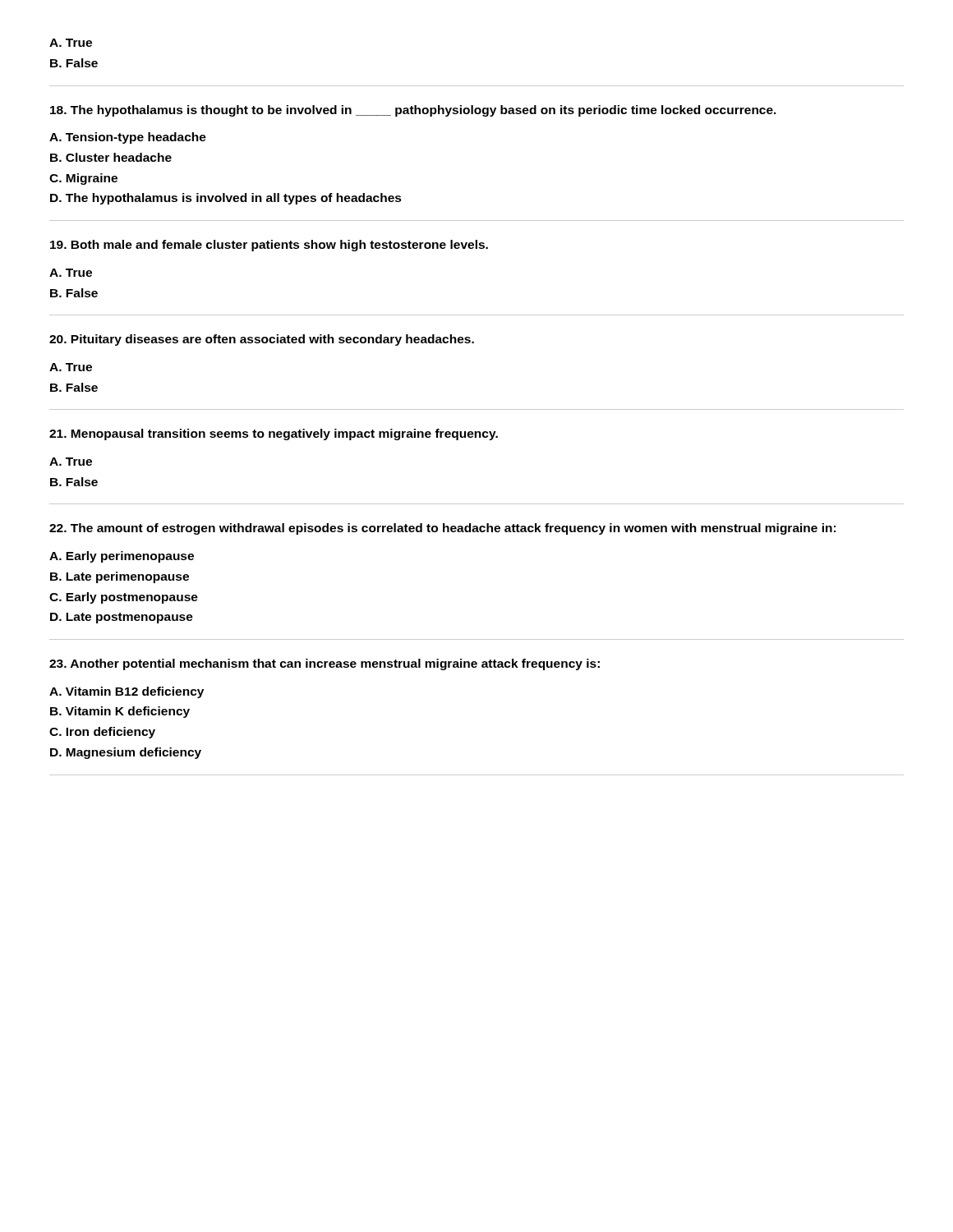Click on the passage starting "A. Tension-type headache"
The image size is (953, 1232).
pyautogui.click(x=128, y=138)
